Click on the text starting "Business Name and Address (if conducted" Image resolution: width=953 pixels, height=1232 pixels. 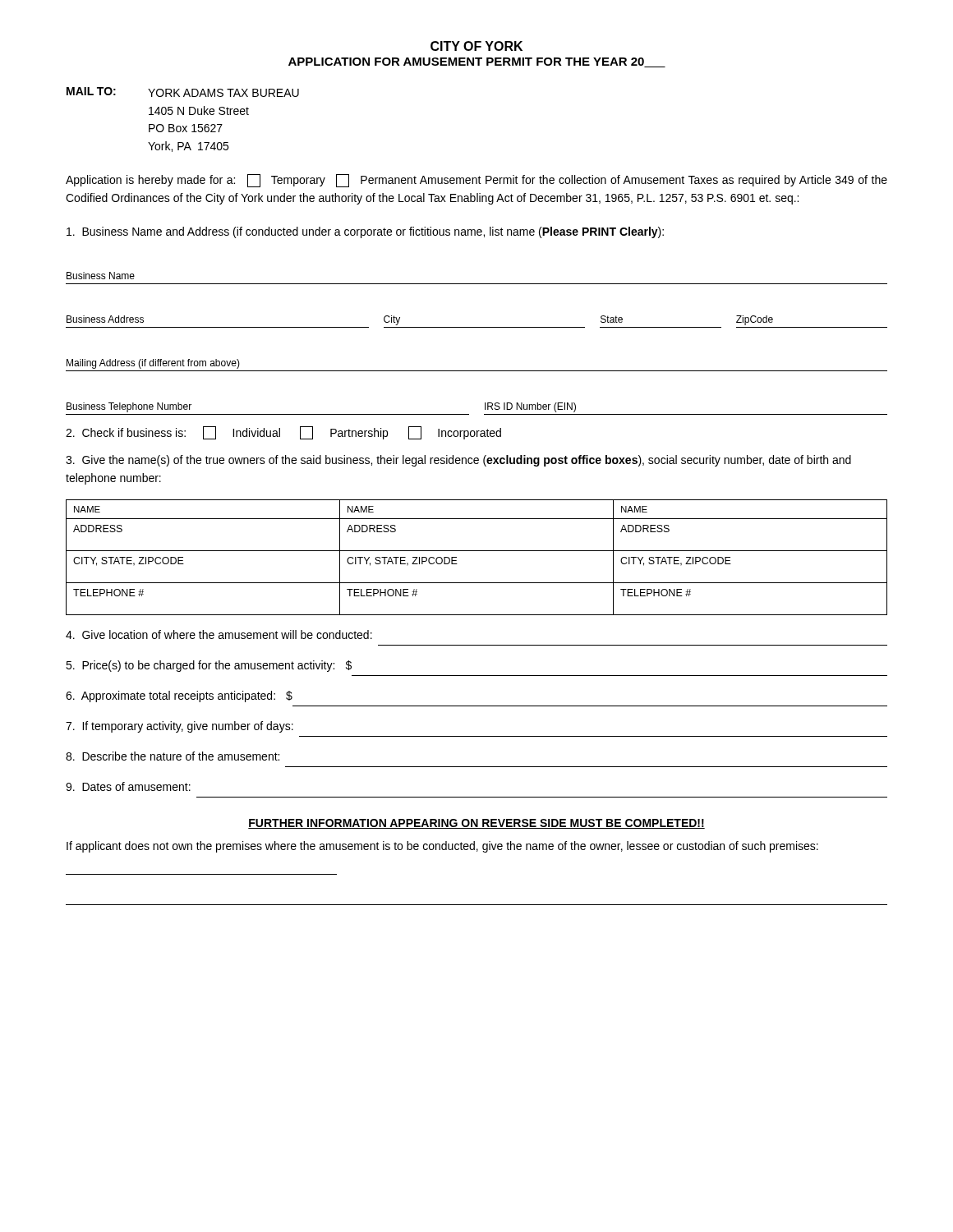coord(365,231)
